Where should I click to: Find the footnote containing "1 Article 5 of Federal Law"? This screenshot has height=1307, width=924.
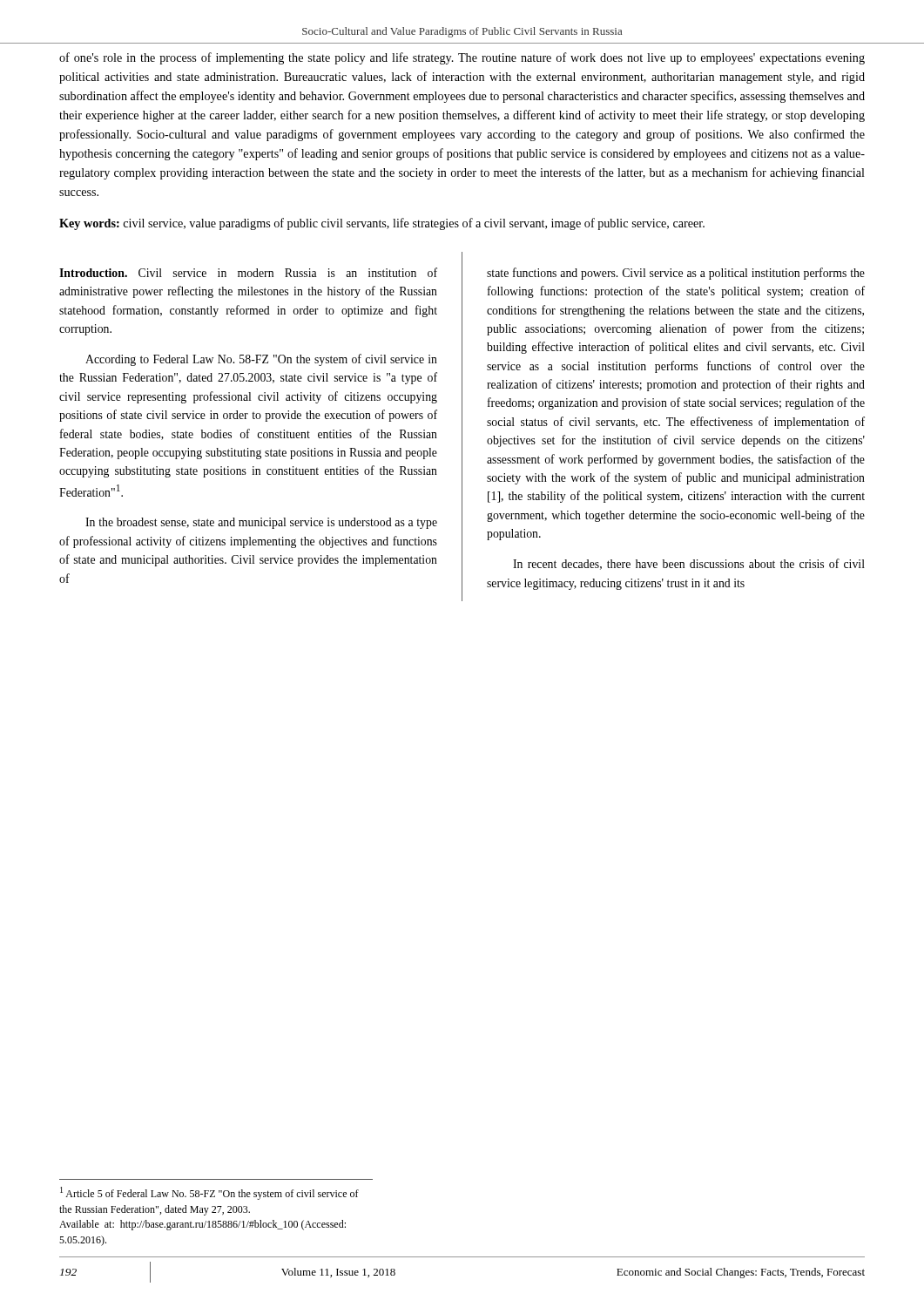tap(209, 1216)
